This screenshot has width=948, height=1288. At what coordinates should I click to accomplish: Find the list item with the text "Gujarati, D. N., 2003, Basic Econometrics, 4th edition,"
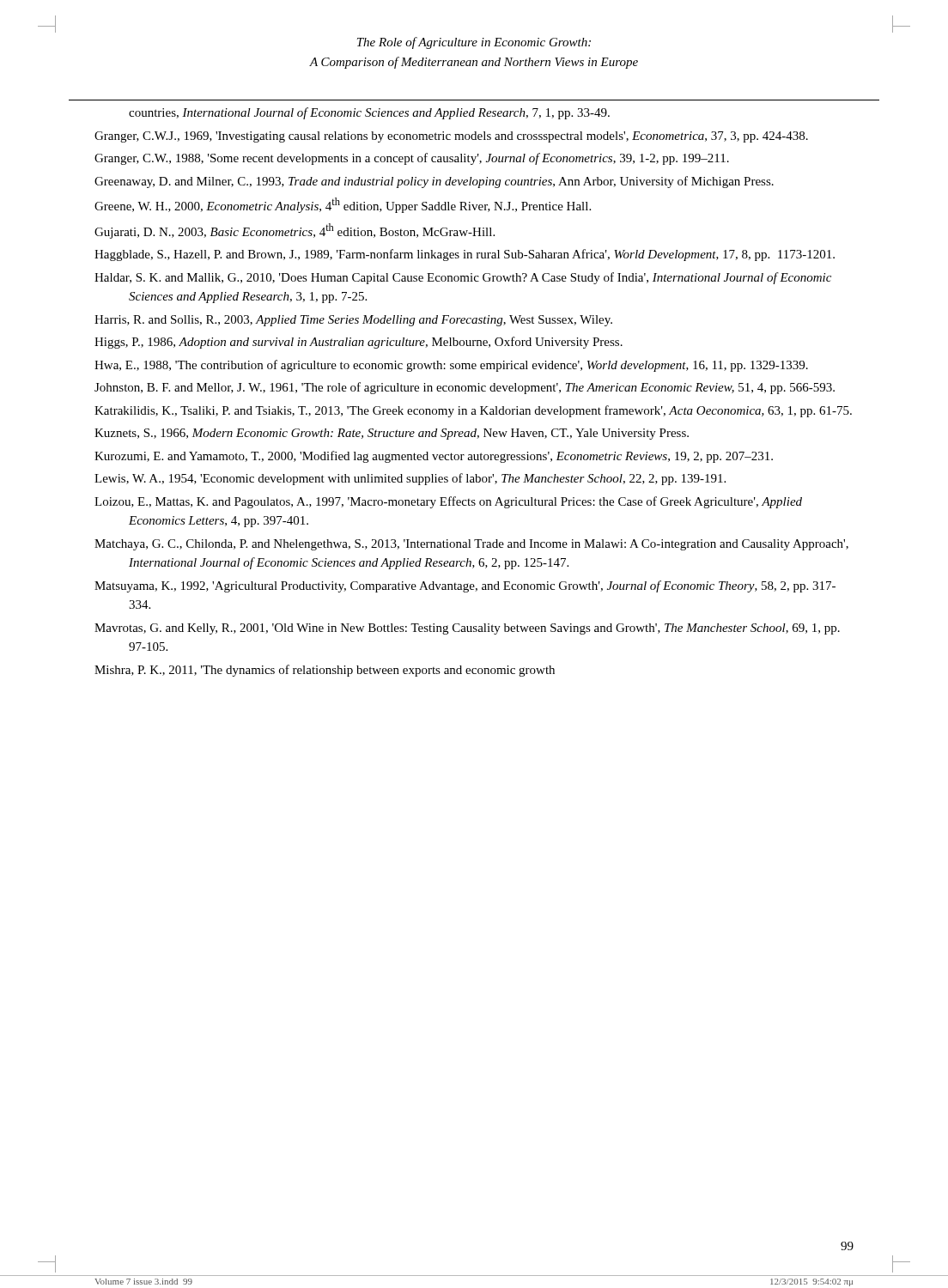pyautogui.click(x=295, y=230)
